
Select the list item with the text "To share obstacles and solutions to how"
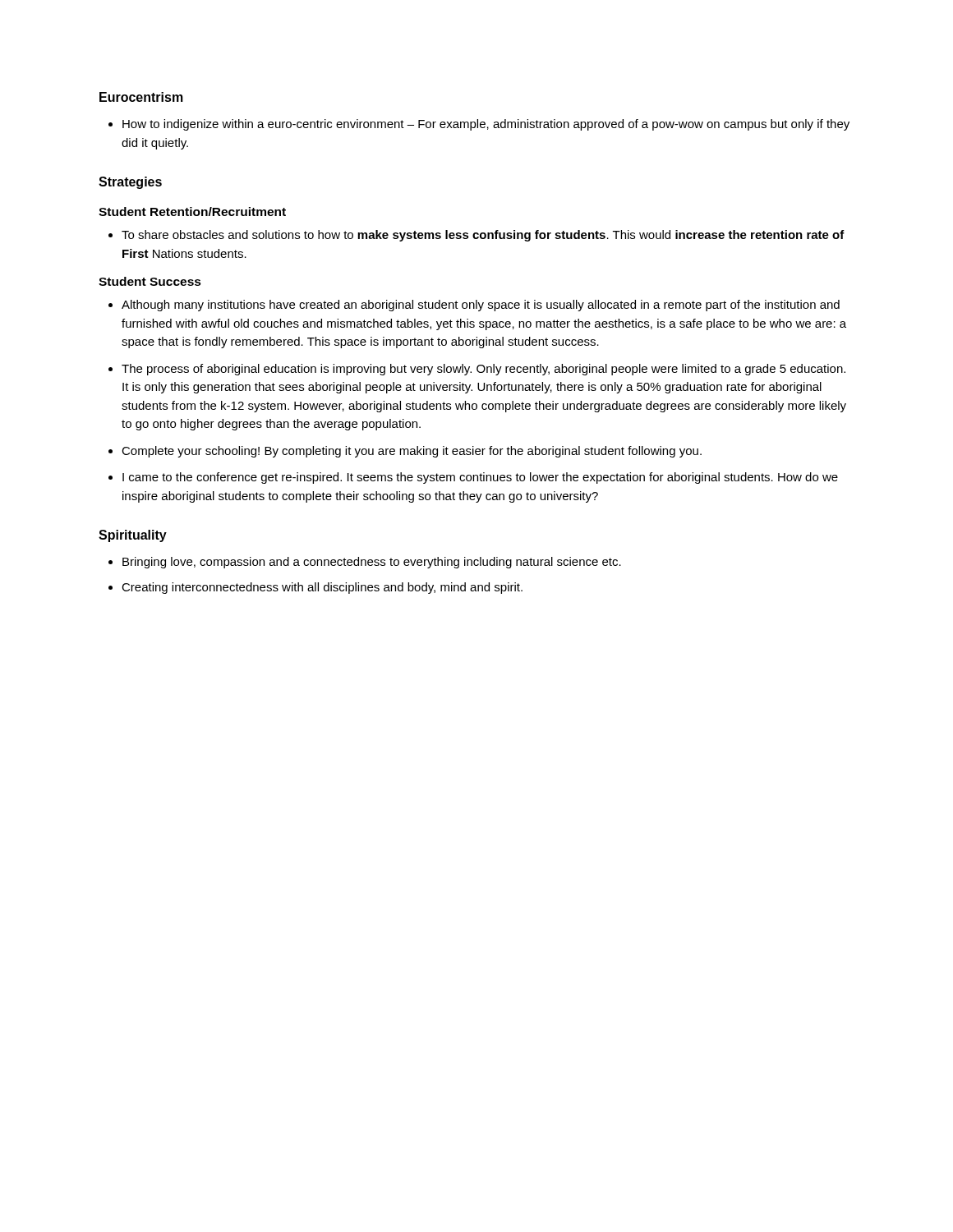click(x=483, y=244)
